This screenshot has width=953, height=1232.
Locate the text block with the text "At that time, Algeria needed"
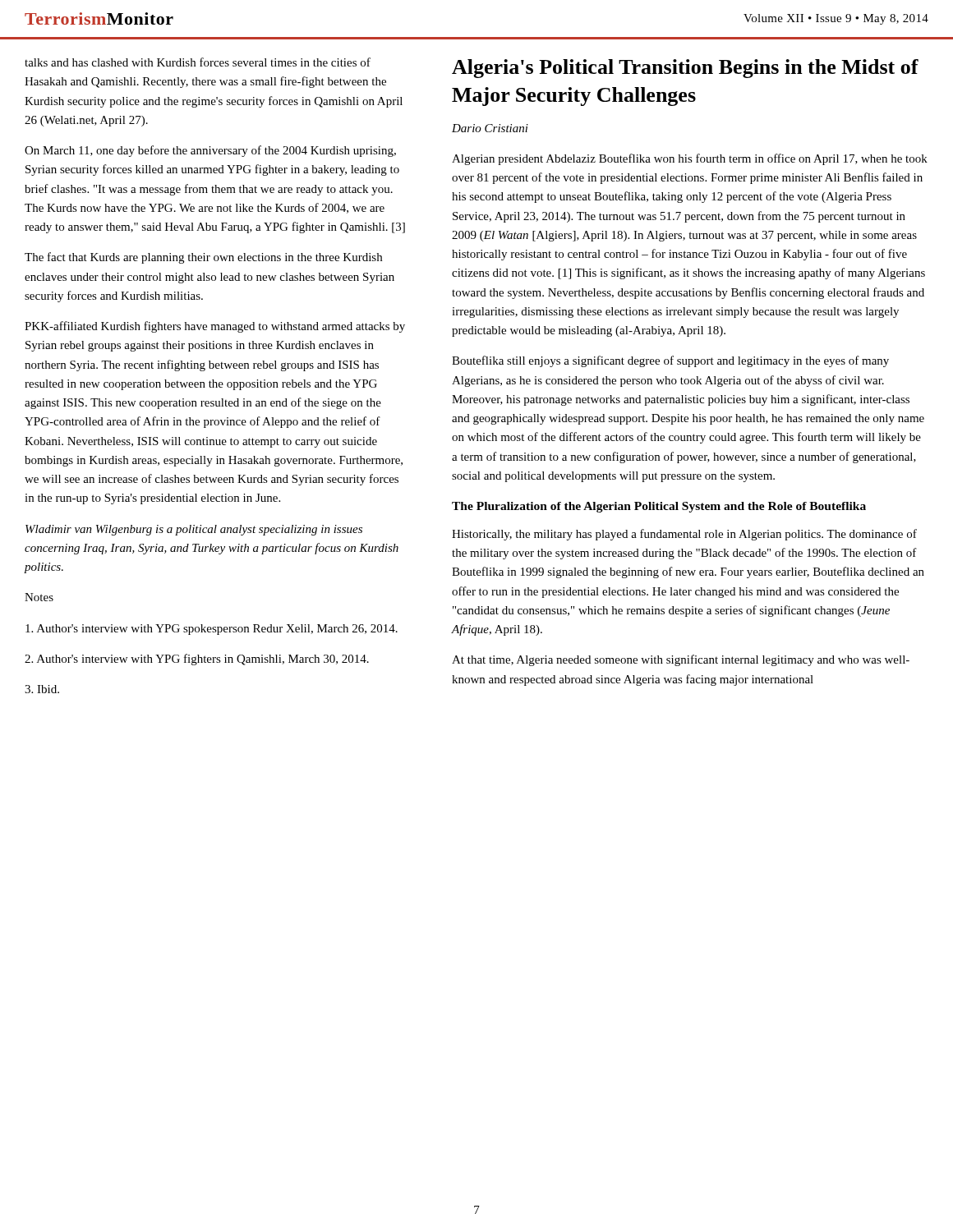coord(690,670)
